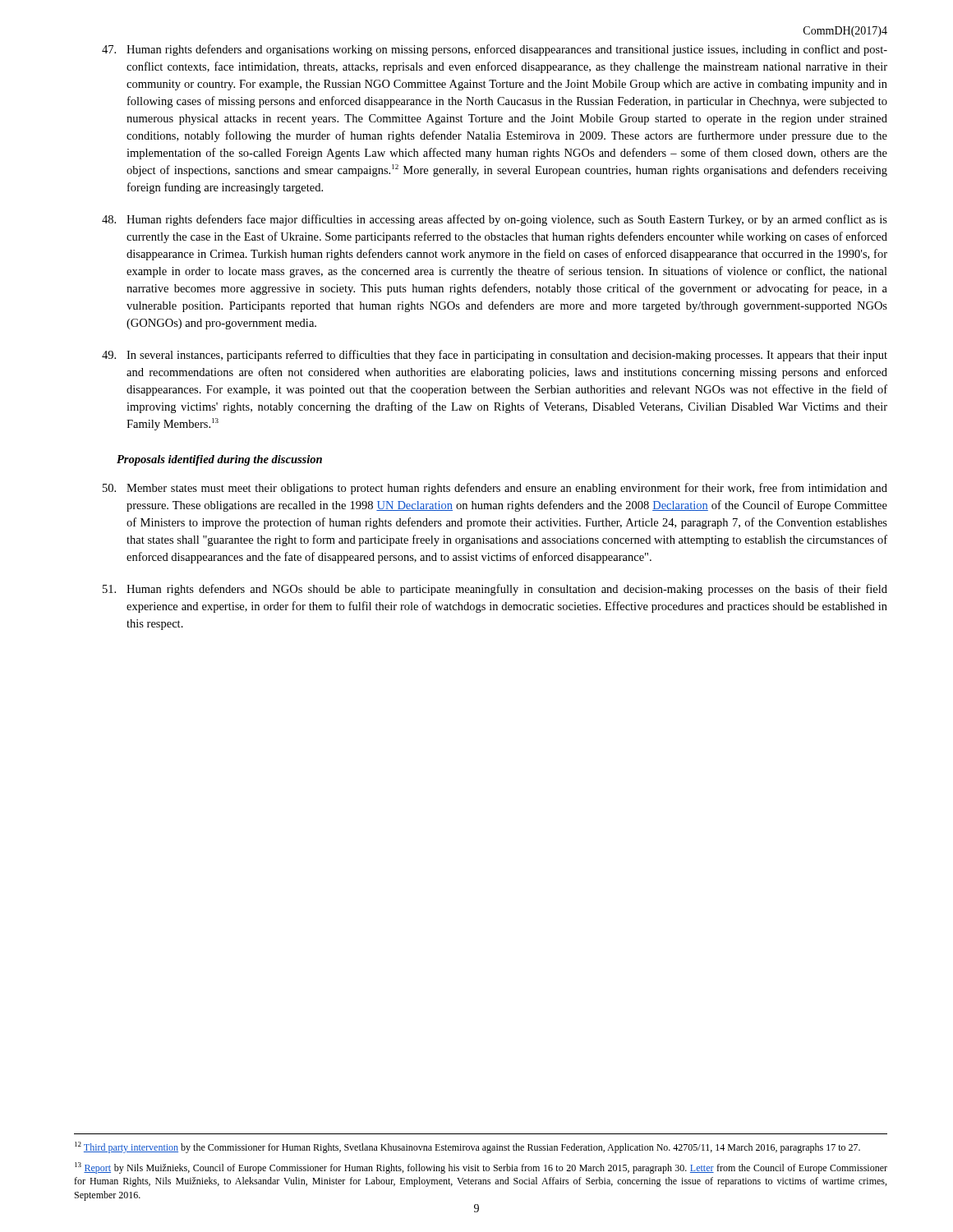Image resolution: width=953 pixels, height=1232 pixels.
Task: Click on the element starting "48. Human rights defenders face major difficulties"
Action: coord(481,272)
